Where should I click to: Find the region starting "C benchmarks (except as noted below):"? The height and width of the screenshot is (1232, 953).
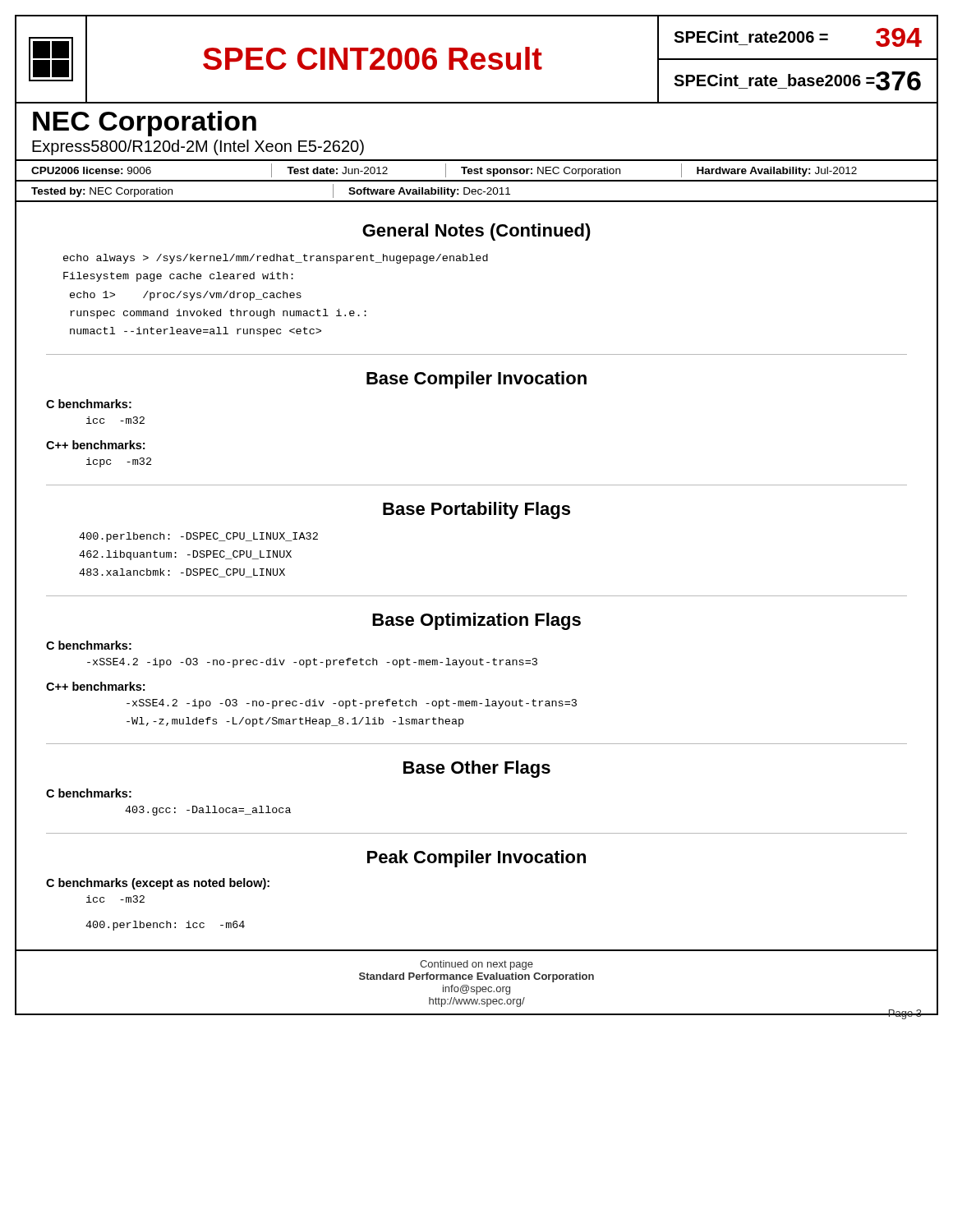(158, 883)
